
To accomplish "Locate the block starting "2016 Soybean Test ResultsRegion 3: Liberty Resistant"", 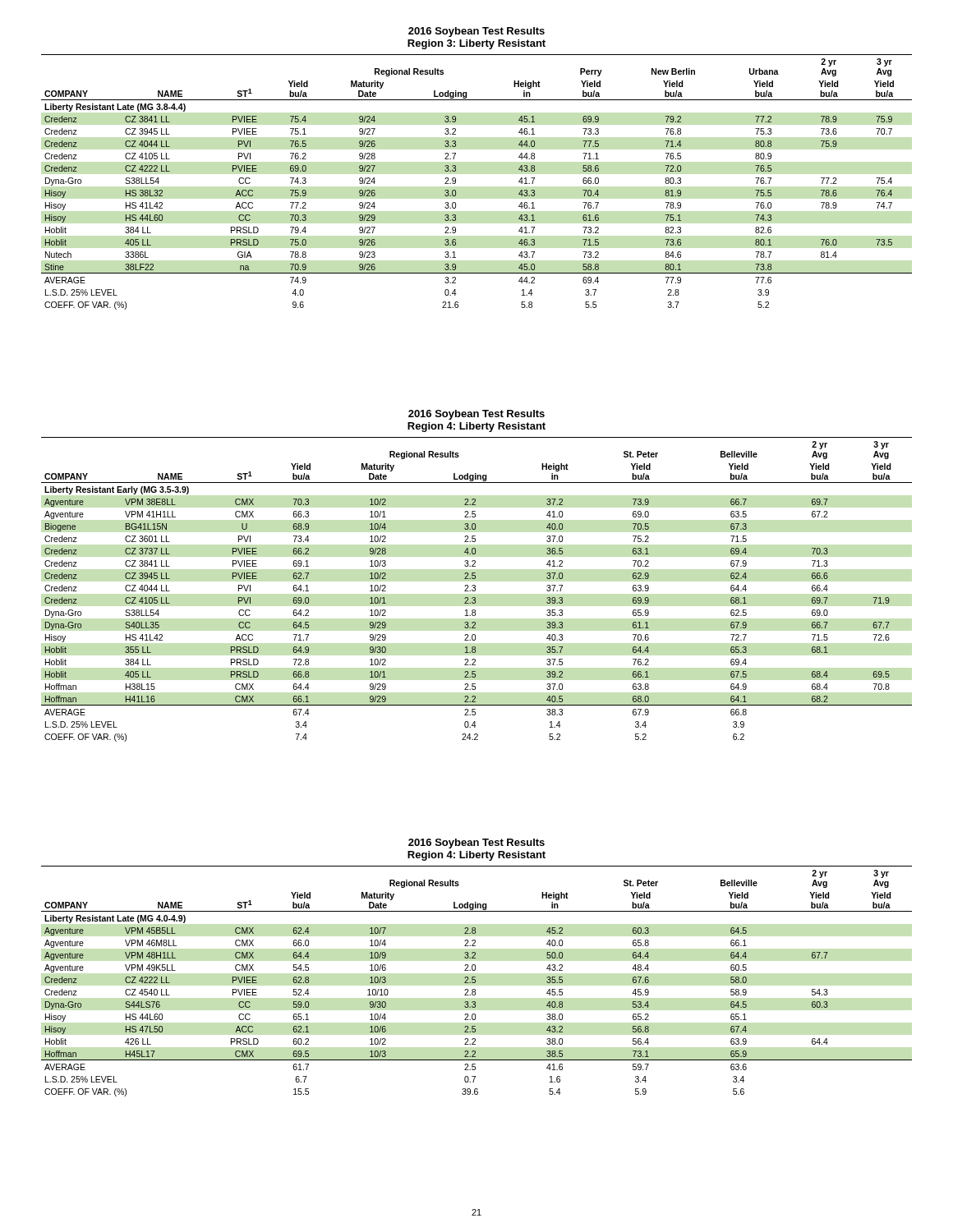I will (x=476, y=37).
